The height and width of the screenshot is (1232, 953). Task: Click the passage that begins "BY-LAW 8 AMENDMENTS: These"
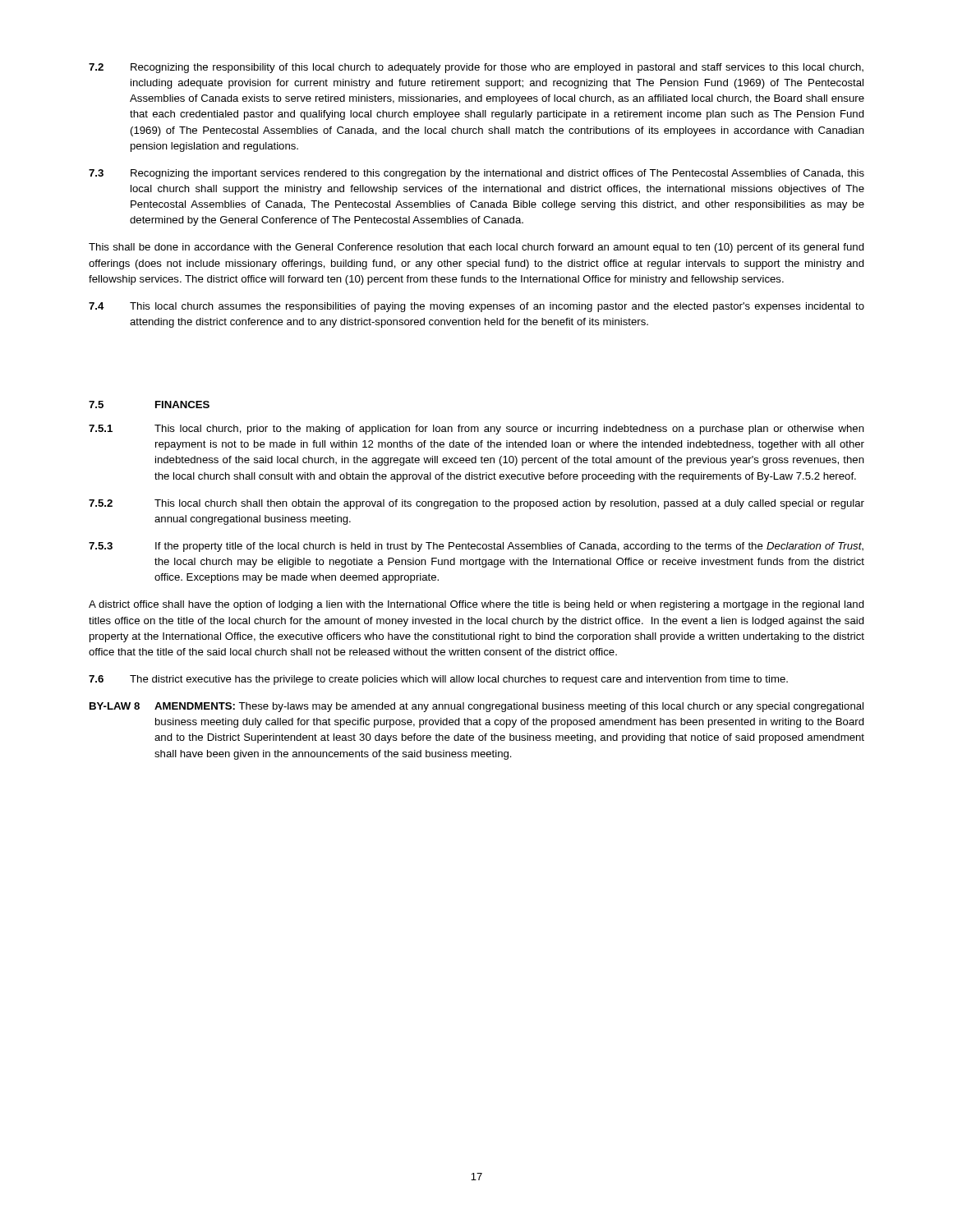(x=476, y=730)
